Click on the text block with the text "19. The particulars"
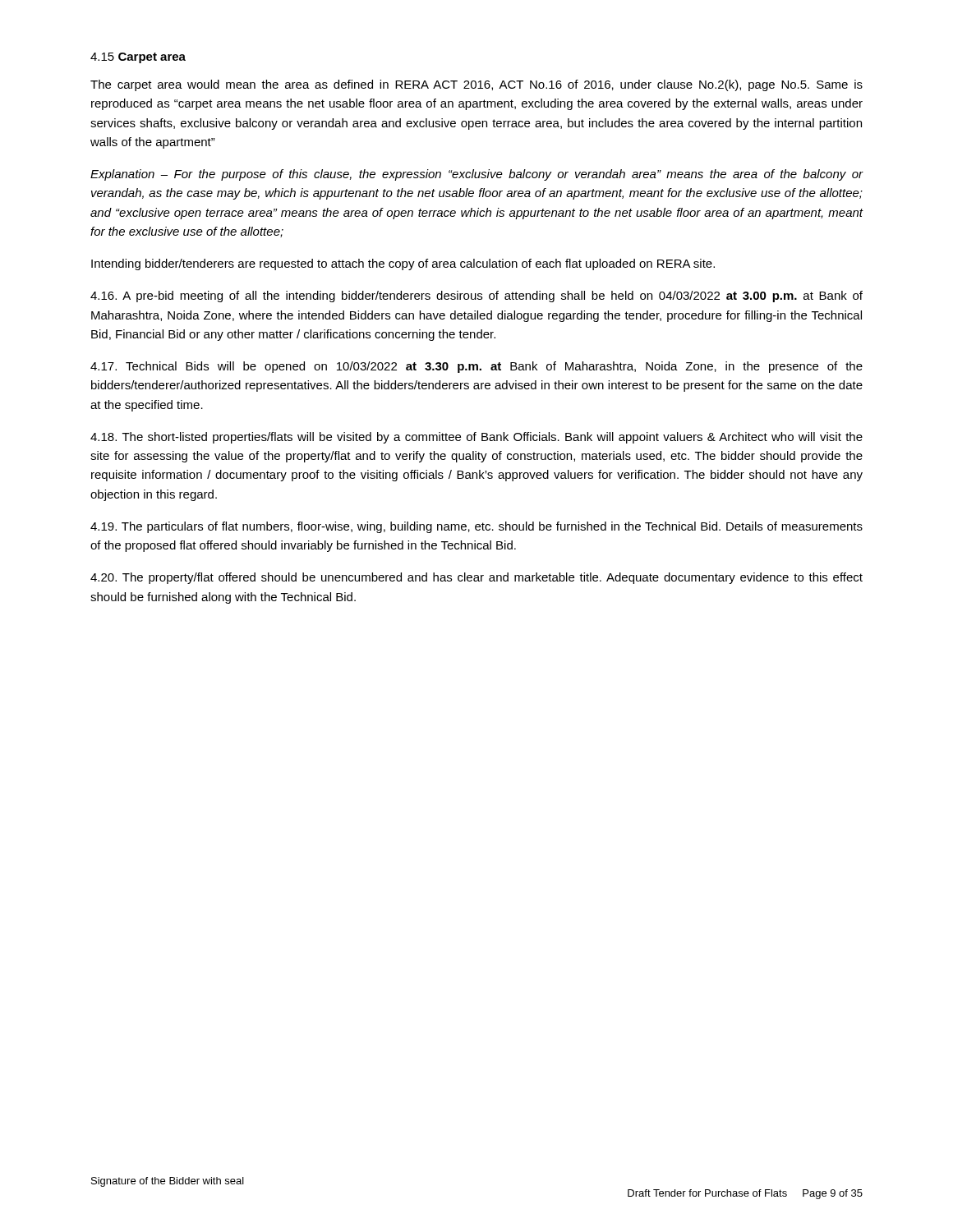 476,535
